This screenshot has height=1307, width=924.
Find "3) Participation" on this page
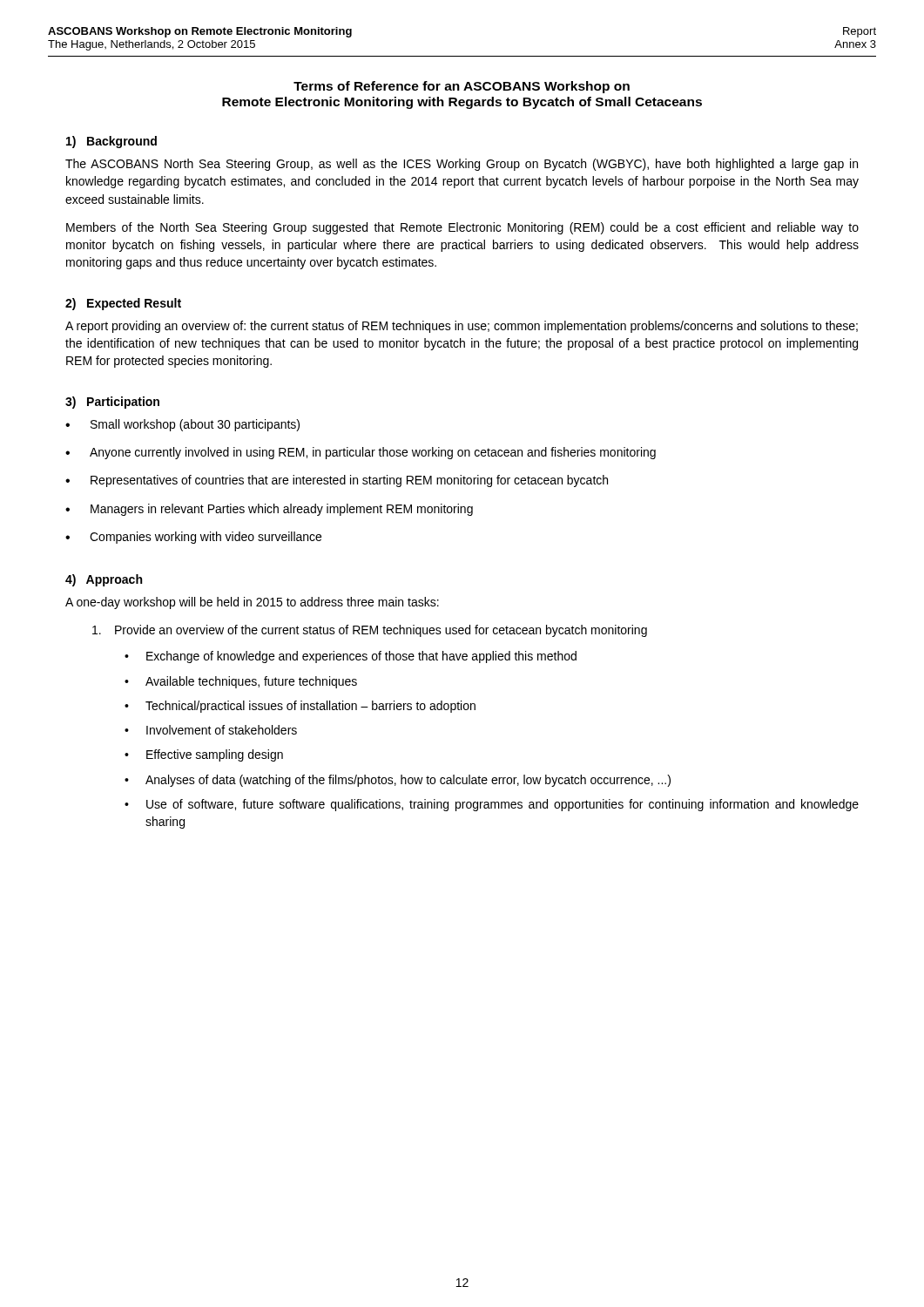tap(113, 401)
